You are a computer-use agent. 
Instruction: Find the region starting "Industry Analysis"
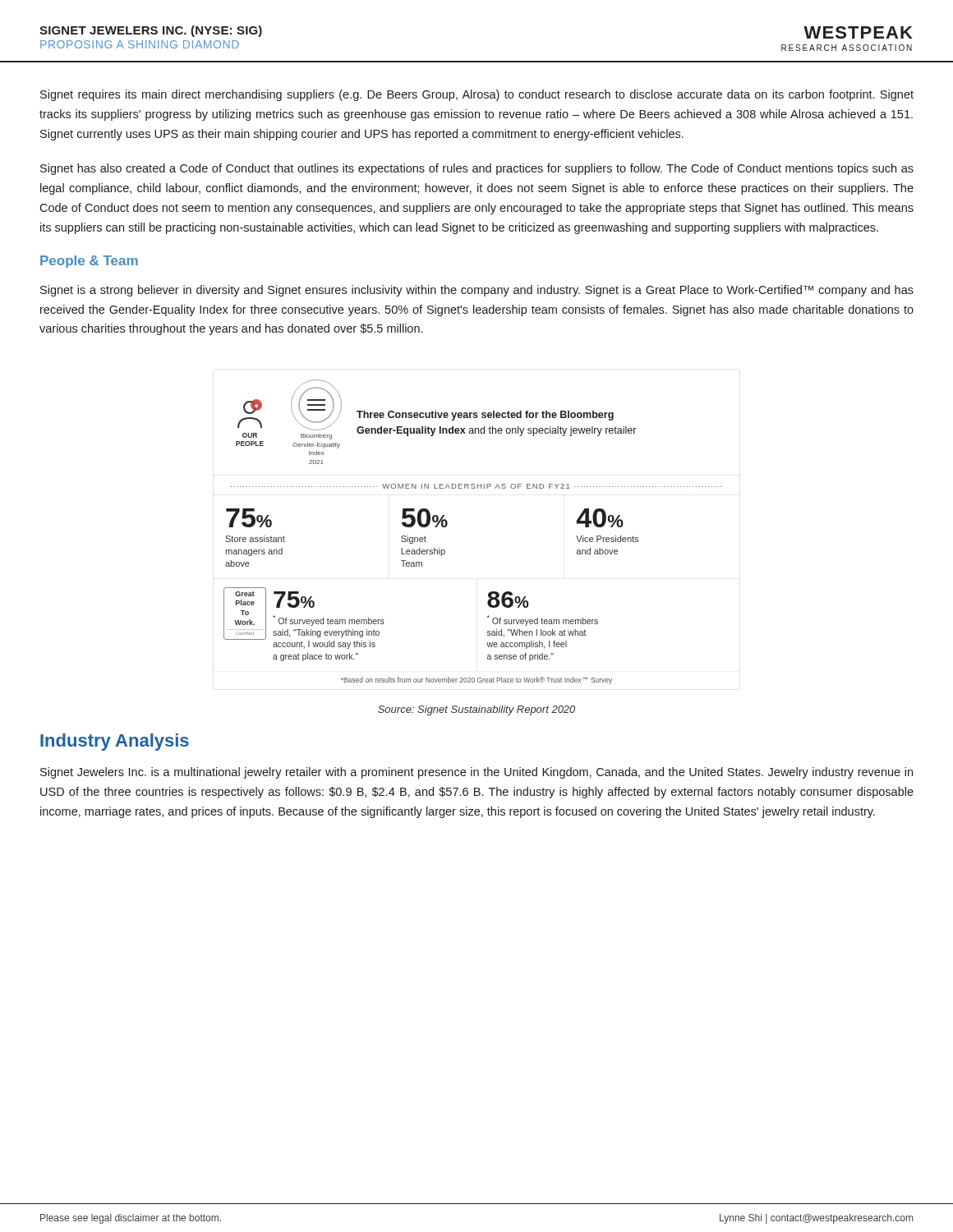114,740
